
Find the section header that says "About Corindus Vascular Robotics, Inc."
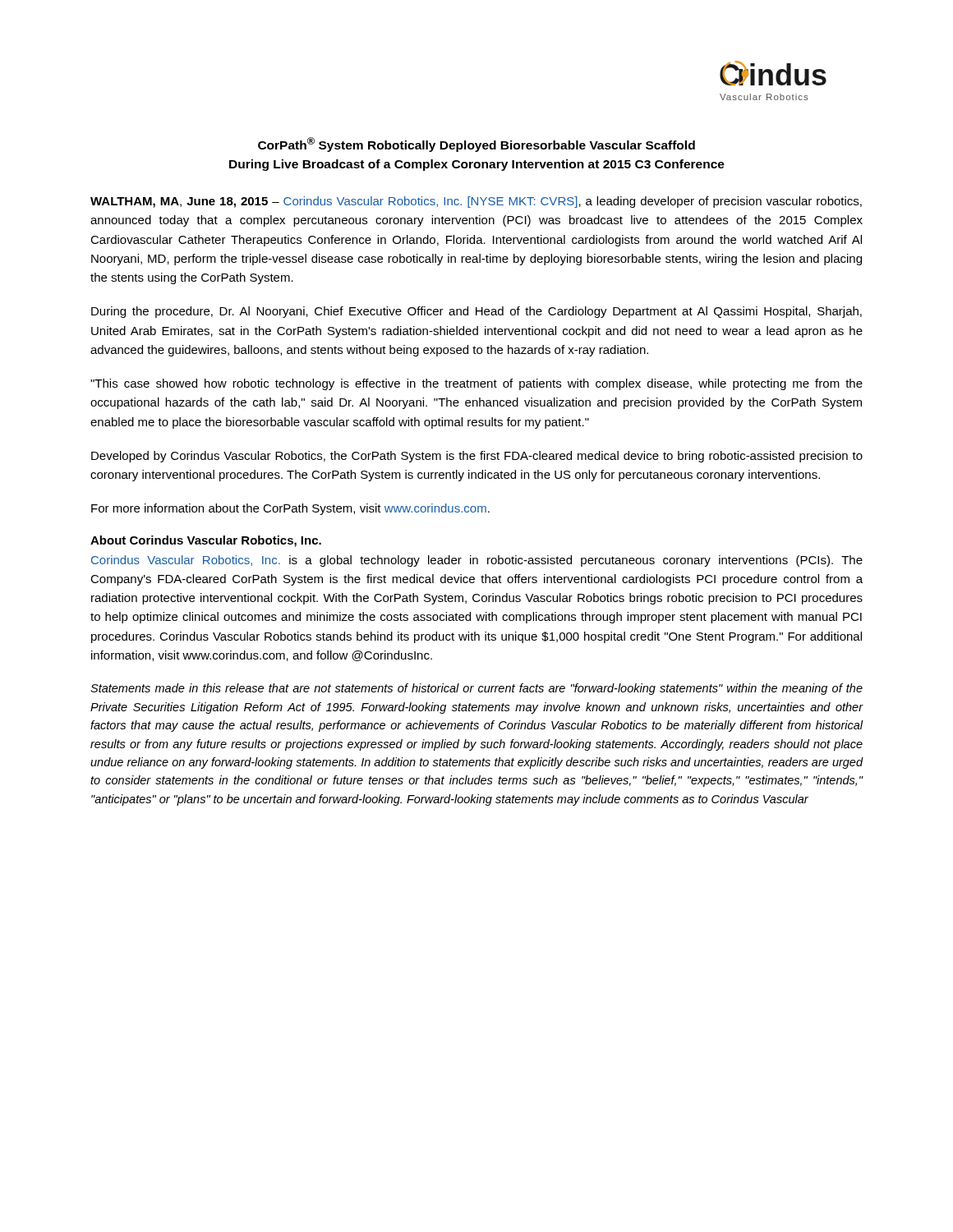coord(206,540)
